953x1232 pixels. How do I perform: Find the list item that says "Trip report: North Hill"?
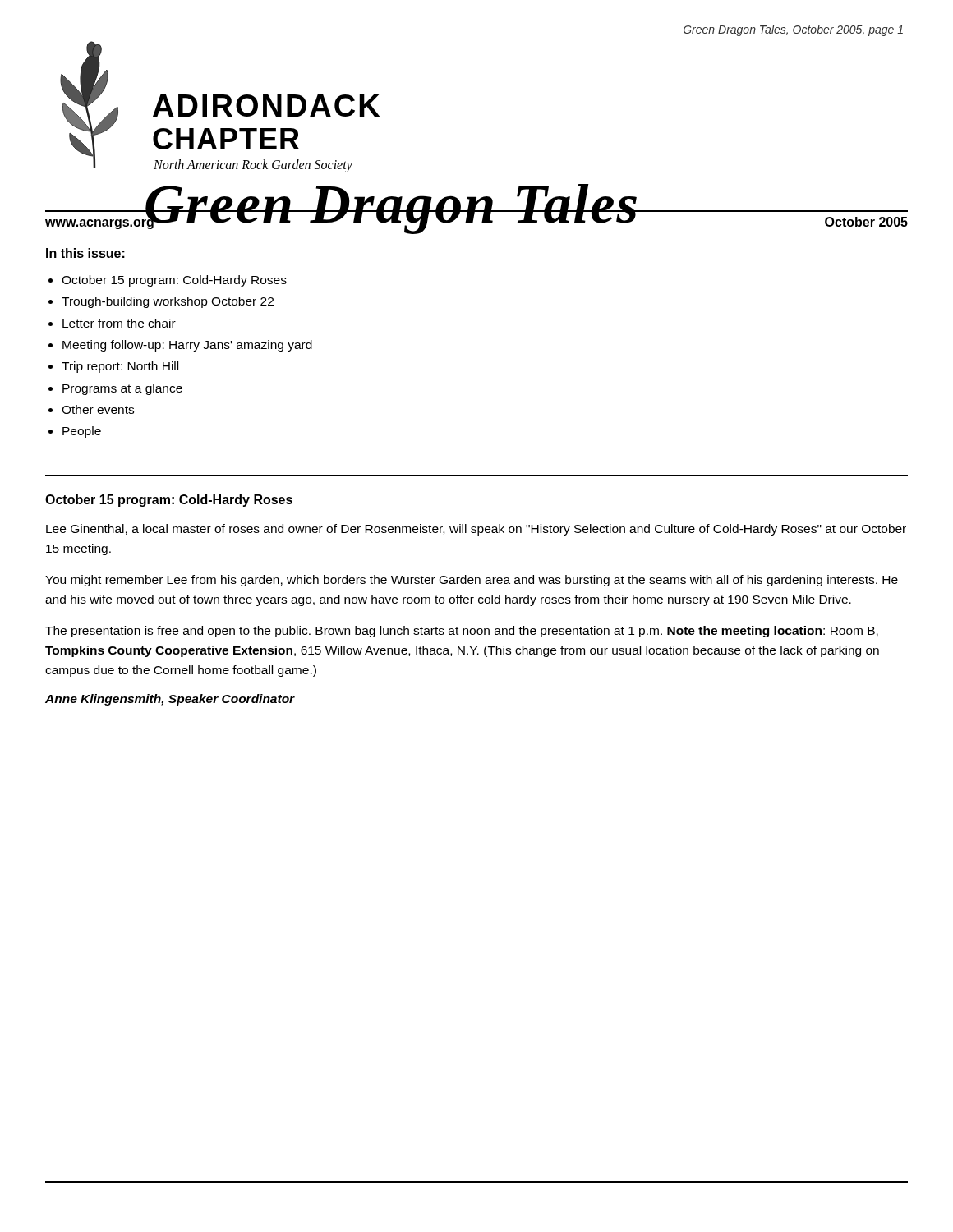(x=121, y=366)
